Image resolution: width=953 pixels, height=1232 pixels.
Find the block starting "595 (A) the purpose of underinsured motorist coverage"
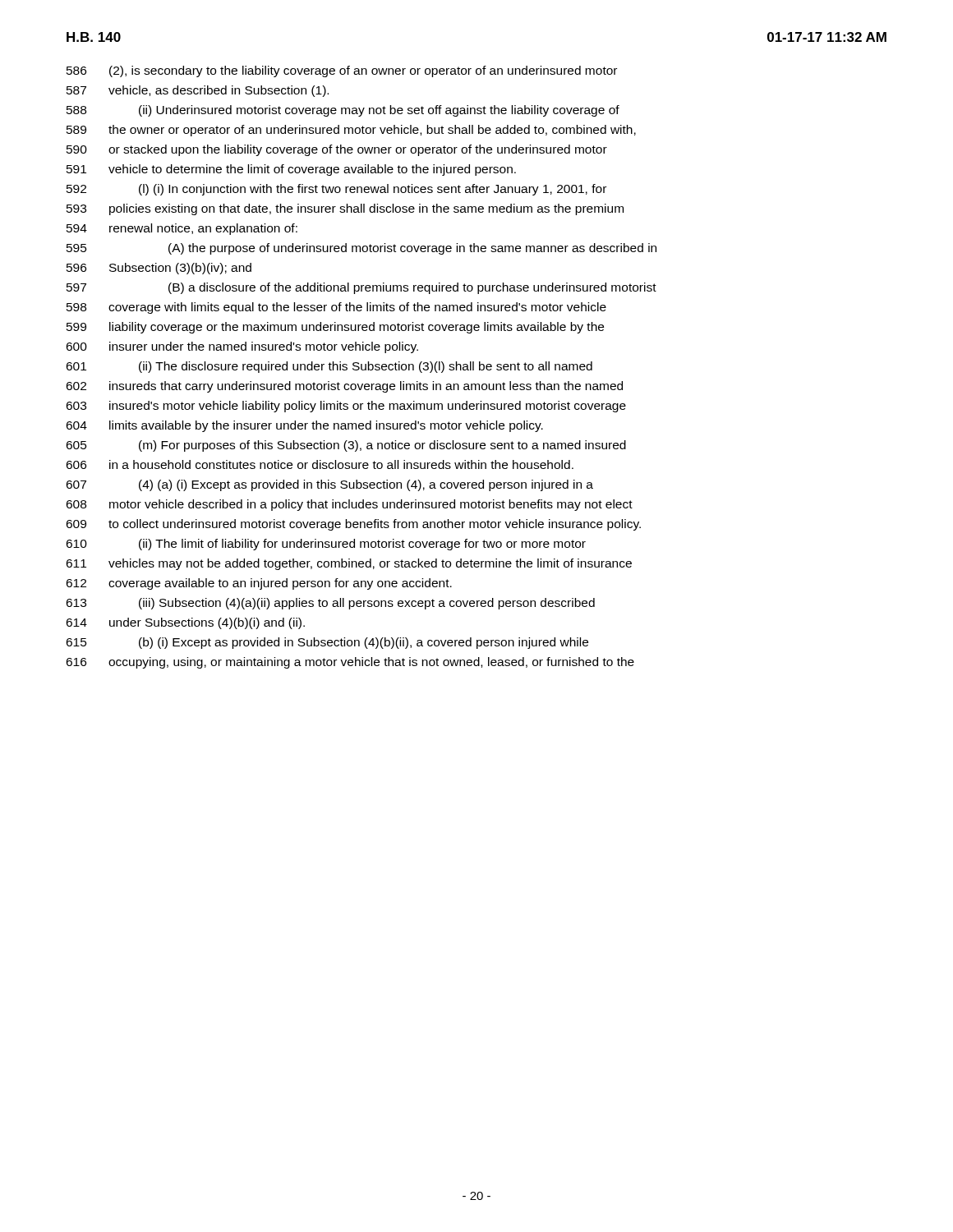[x=476, y=248]
